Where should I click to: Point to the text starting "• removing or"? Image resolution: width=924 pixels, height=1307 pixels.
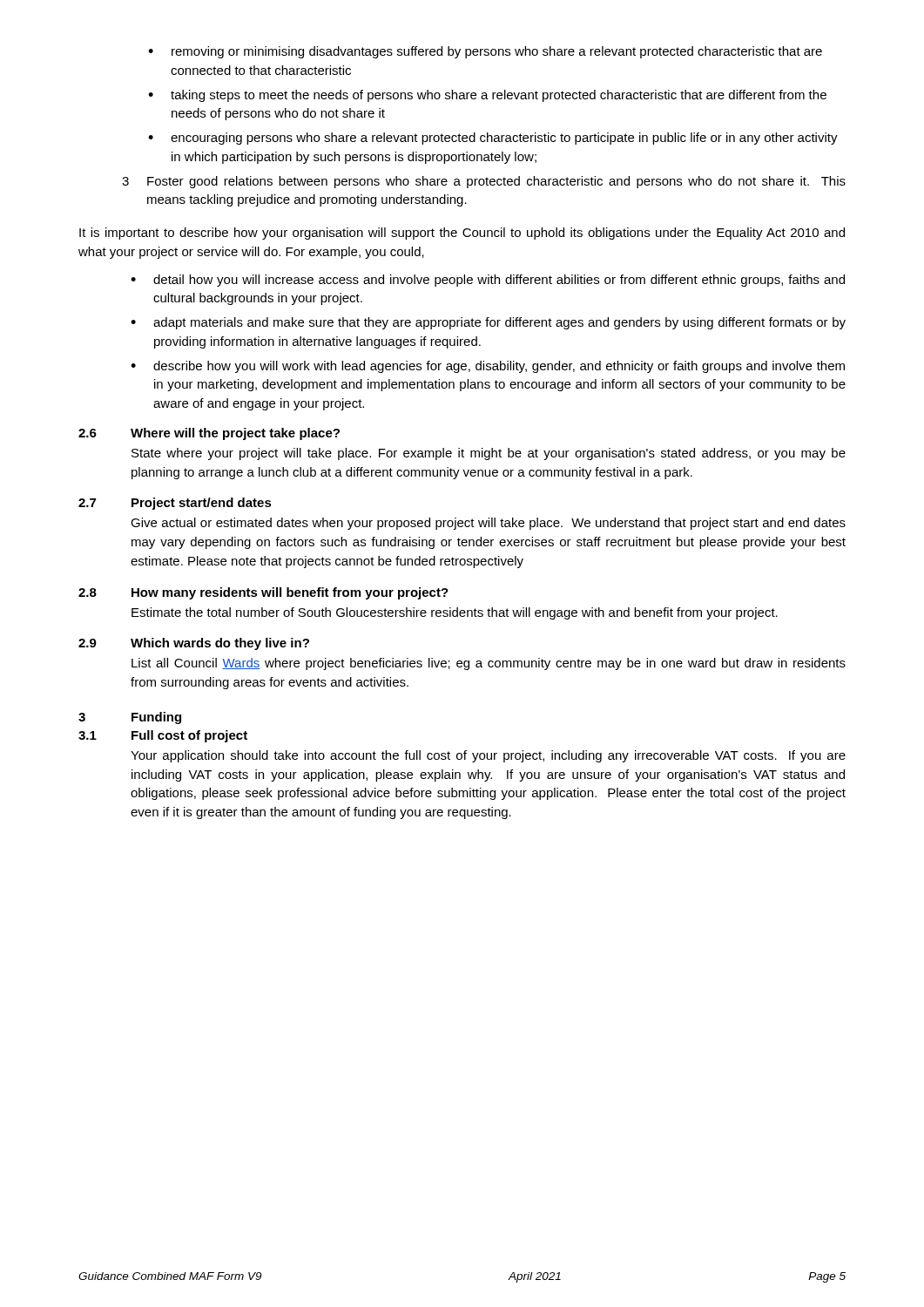click(497, 61)
